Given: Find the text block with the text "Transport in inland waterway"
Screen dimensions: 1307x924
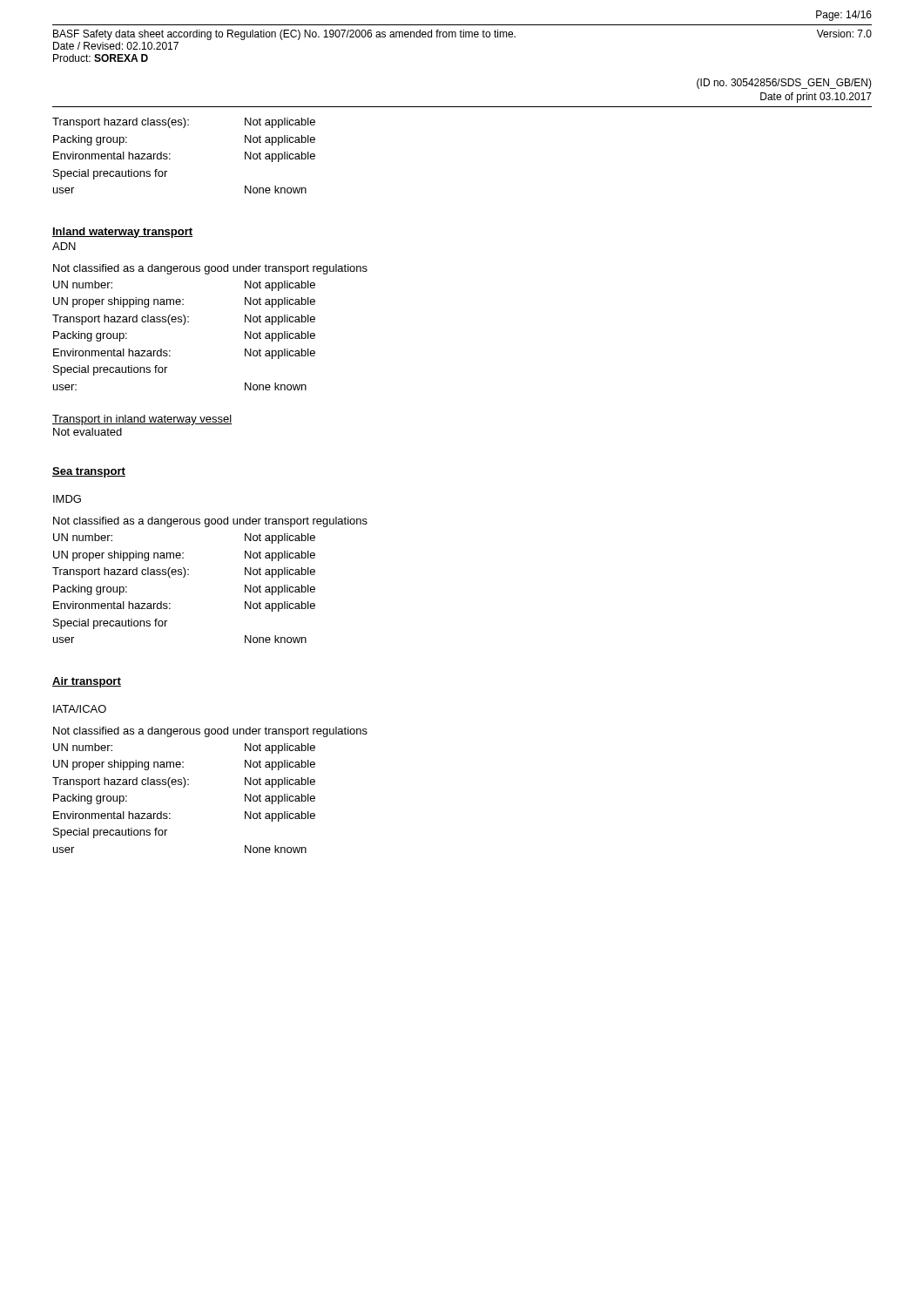Looking at the screenshot, I should pos(142,425).
